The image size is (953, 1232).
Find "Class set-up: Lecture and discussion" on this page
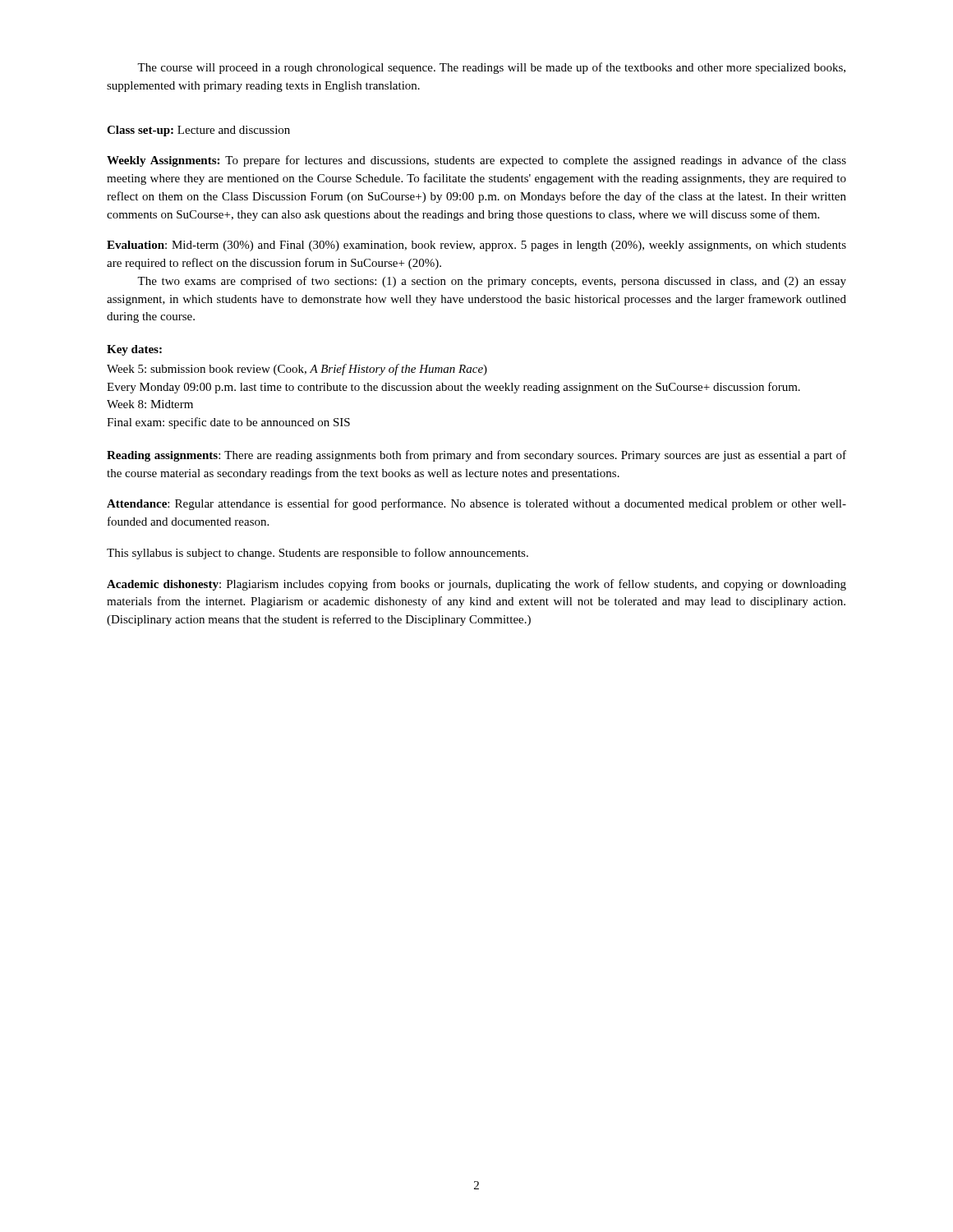point(198,131)
